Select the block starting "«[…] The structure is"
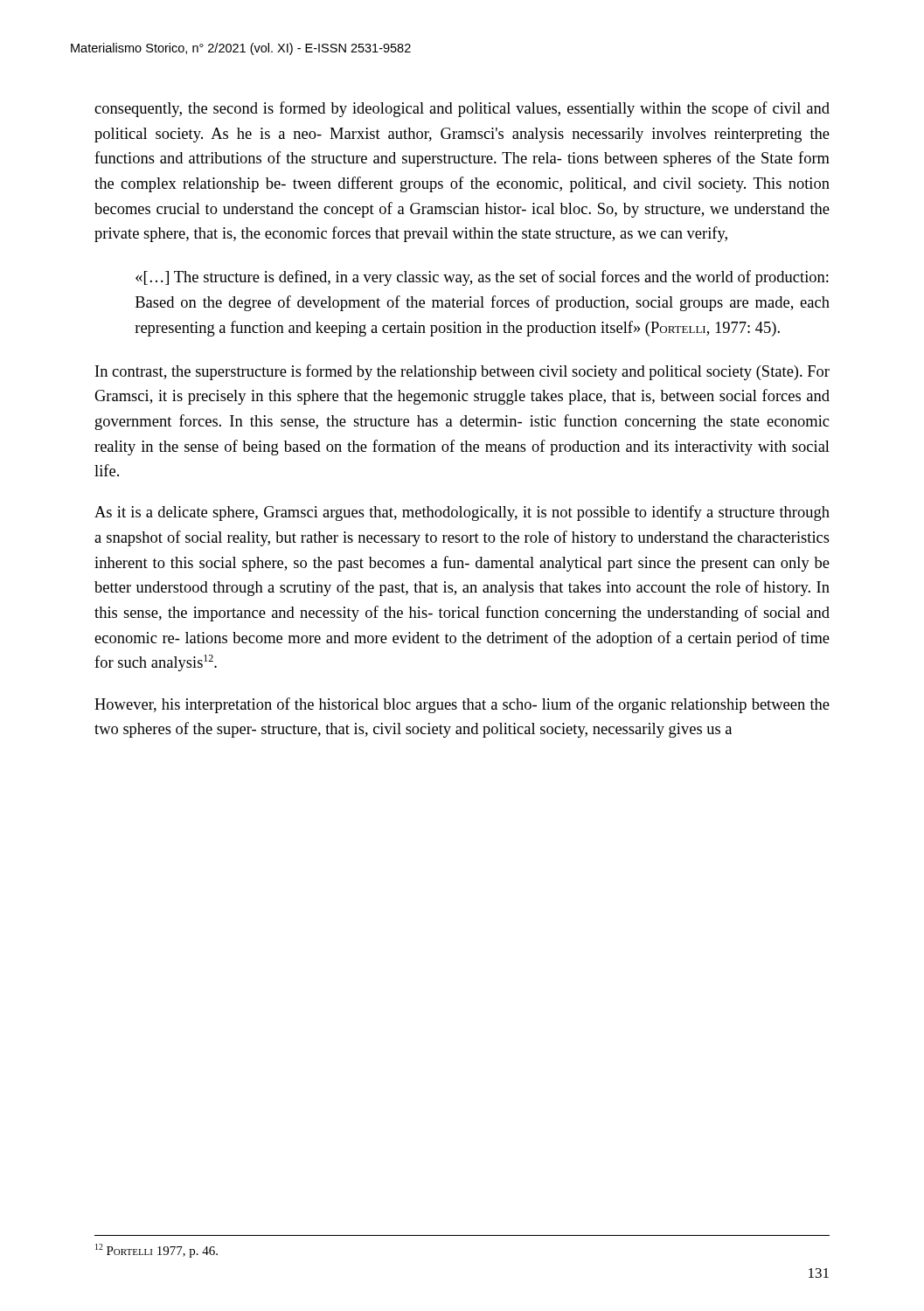Screen dimensions: 1311x924 click(482, 302)
